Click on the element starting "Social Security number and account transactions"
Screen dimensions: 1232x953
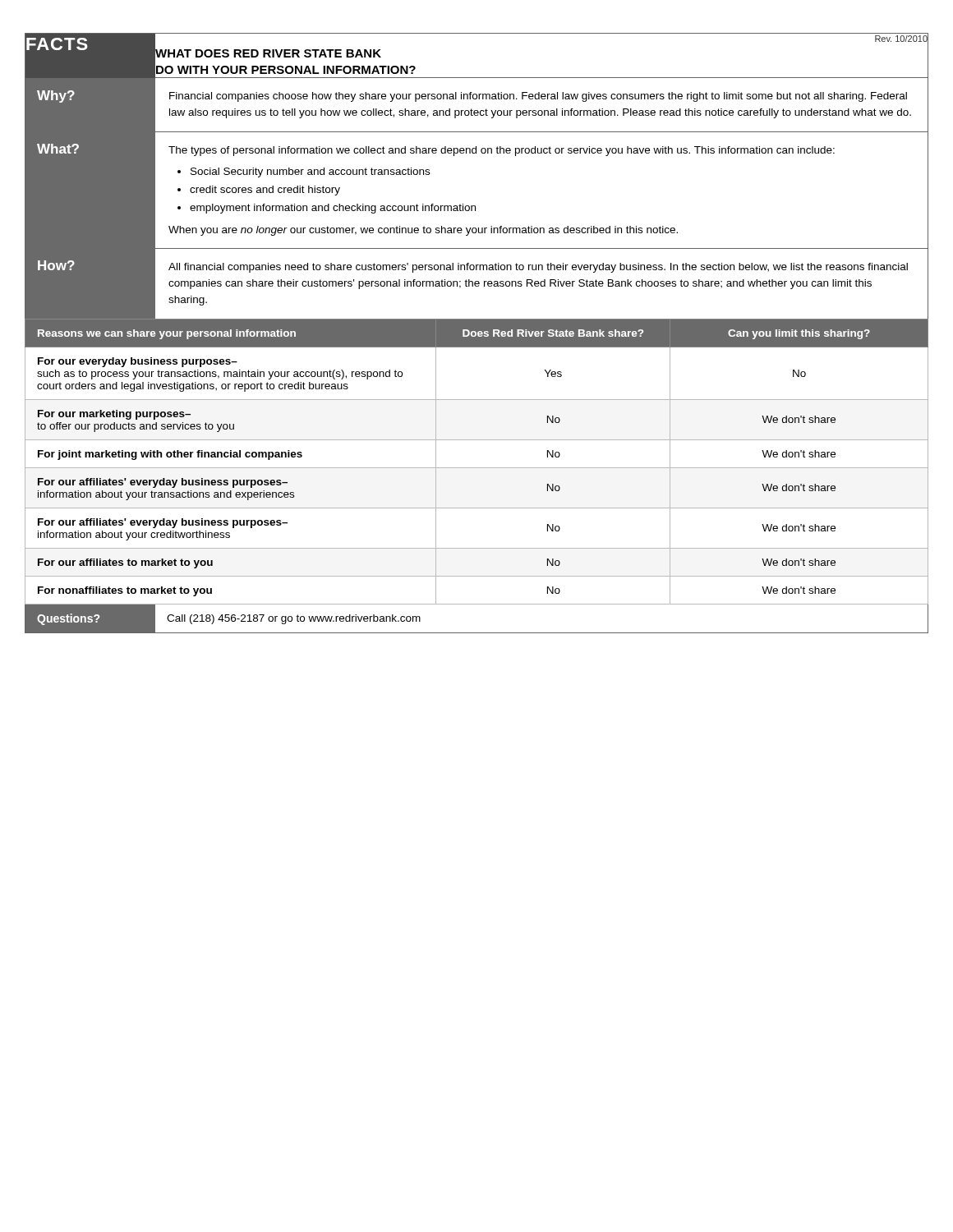click(310, 171)
